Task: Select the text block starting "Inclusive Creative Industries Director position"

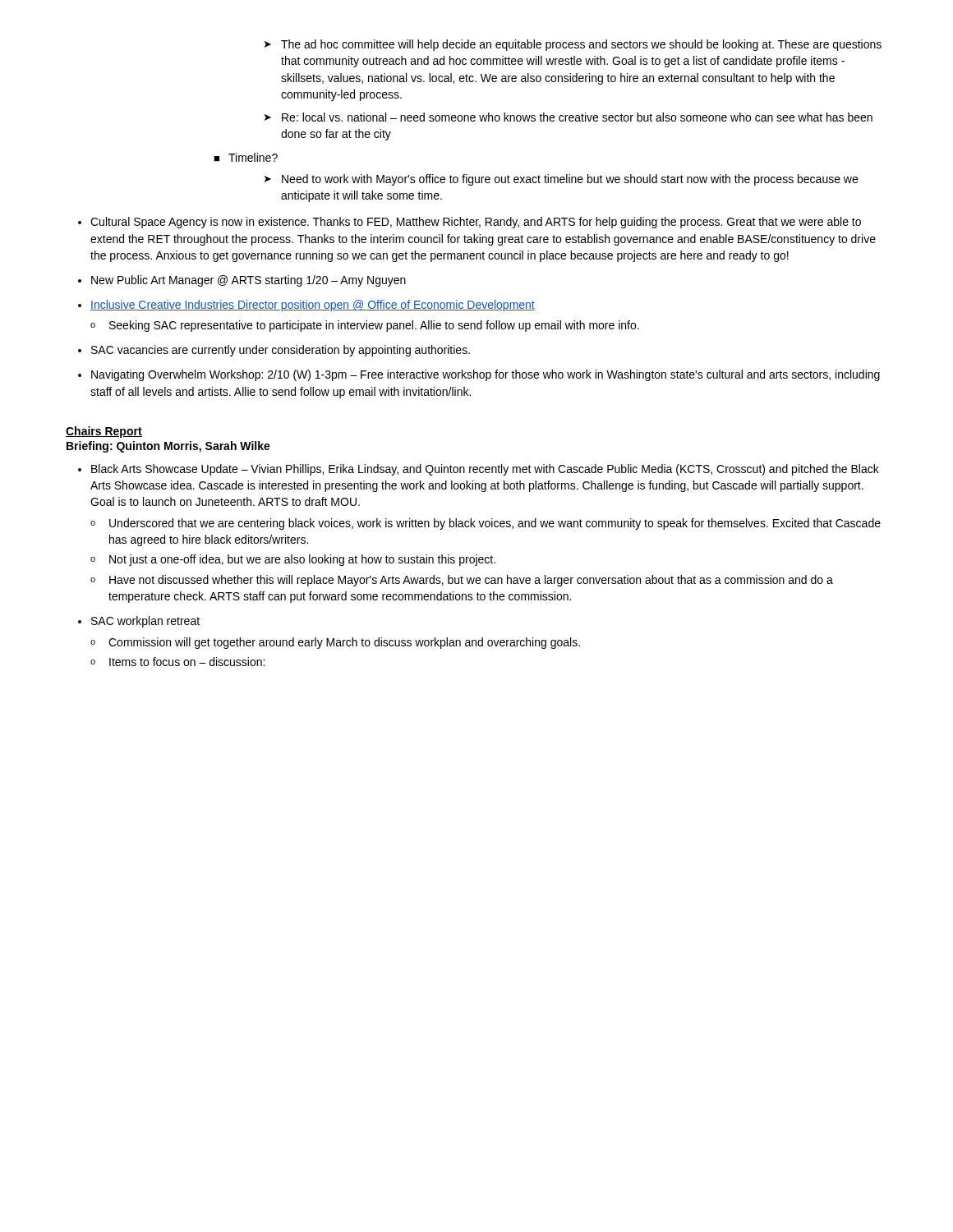Action: 476,315
